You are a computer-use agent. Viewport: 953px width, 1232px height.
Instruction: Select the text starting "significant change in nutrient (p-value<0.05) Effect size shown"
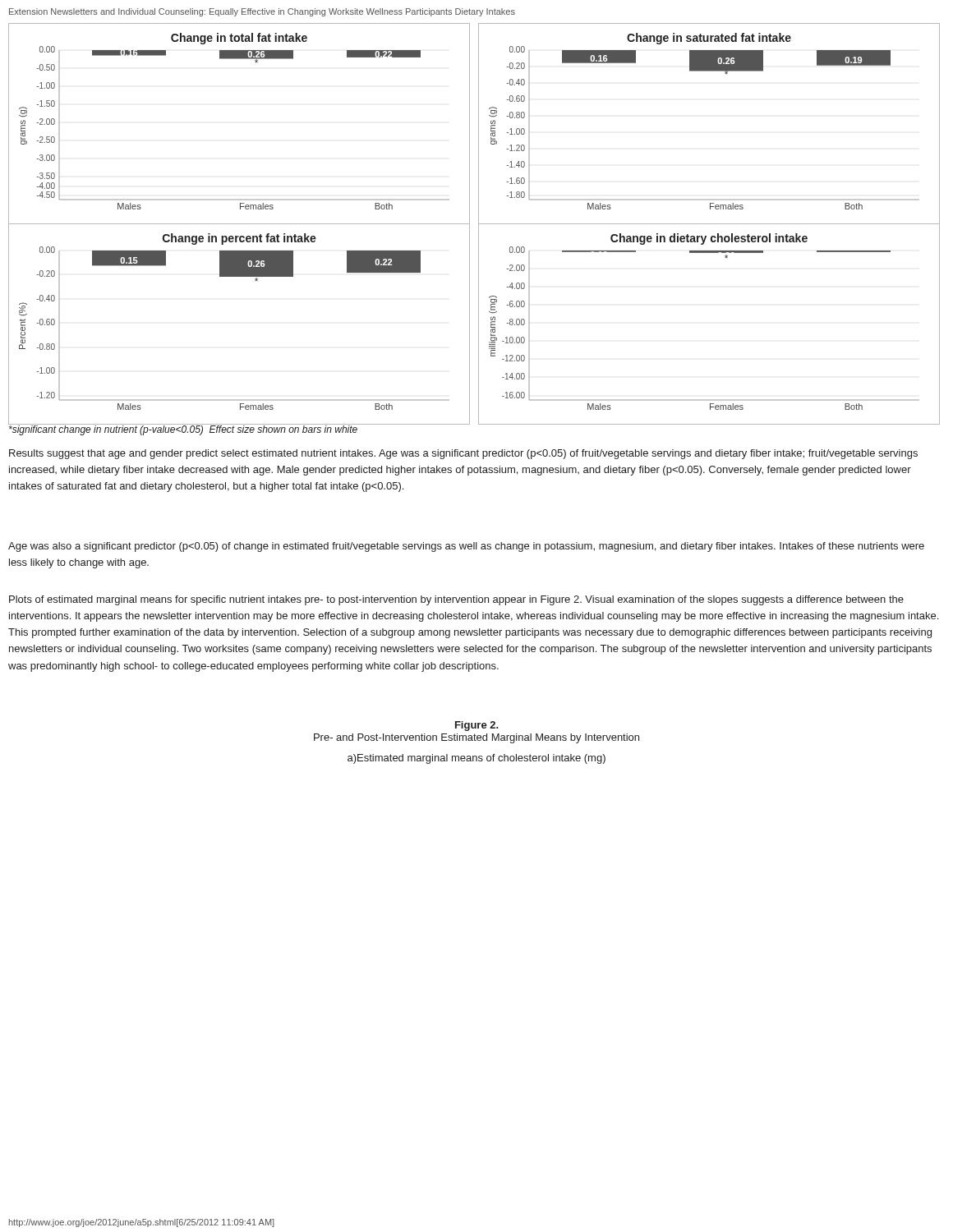click(183, 430)
